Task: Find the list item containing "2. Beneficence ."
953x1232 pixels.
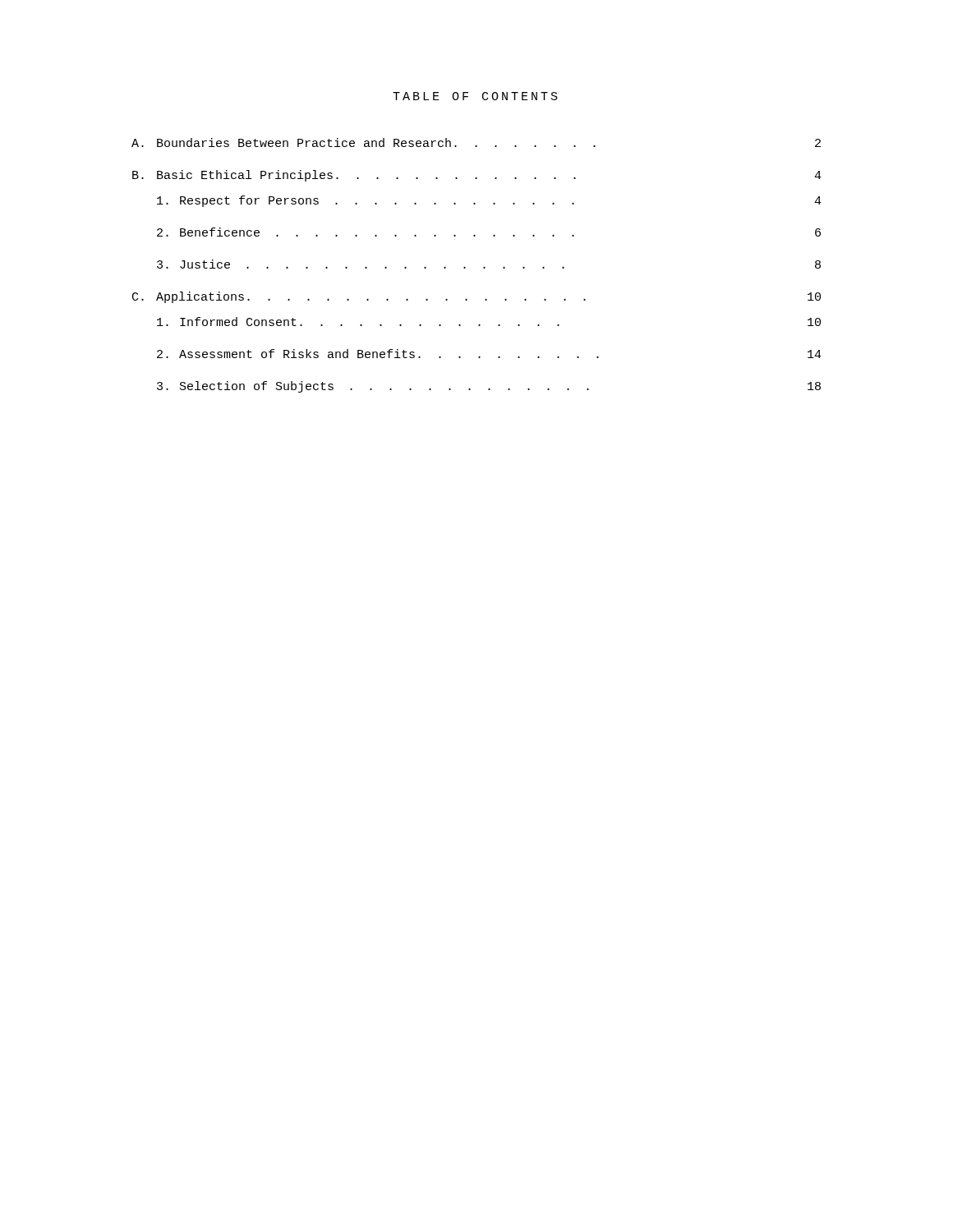Action: [x=489, y=234]
